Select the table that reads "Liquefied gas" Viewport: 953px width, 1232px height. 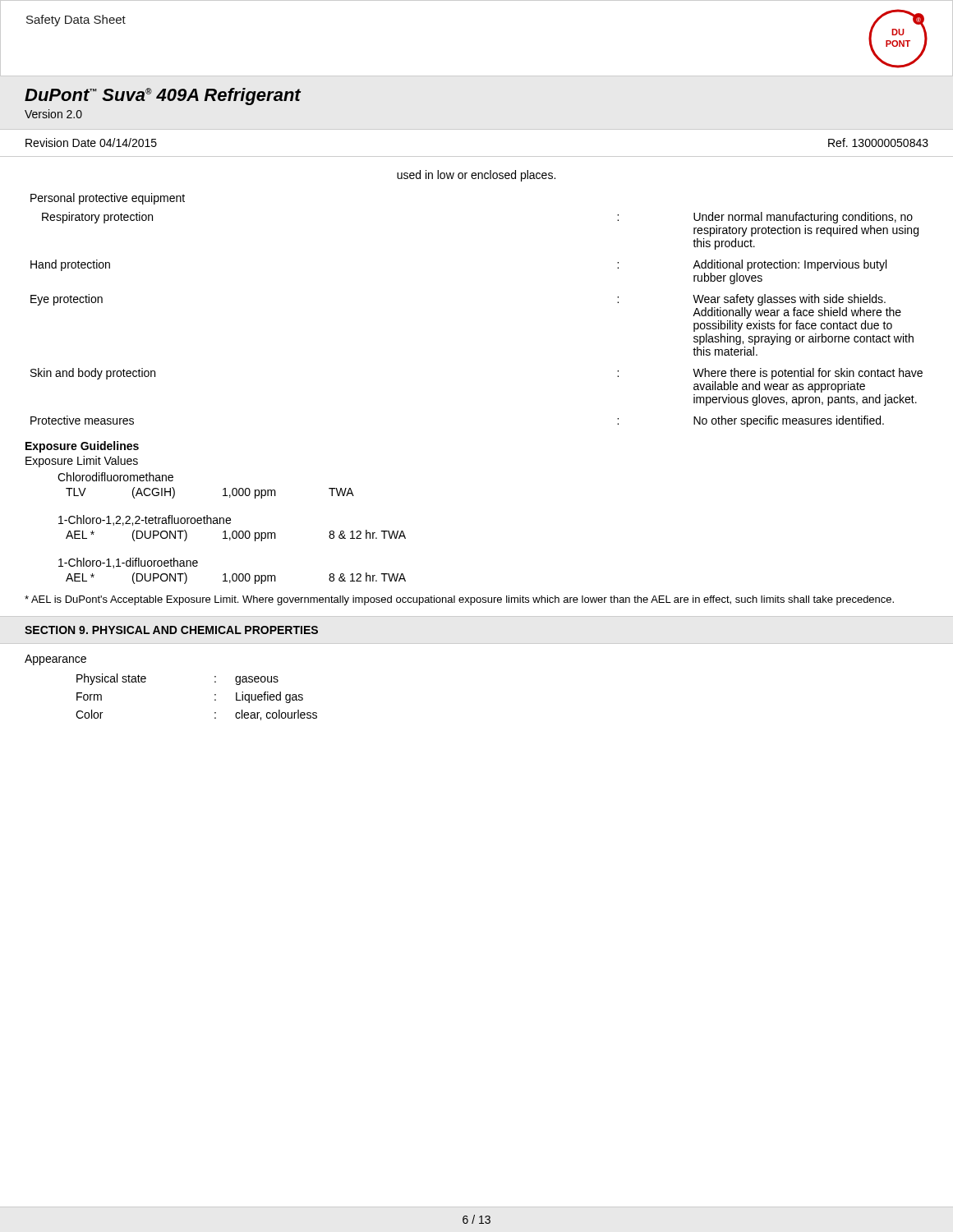pos(476,696)
